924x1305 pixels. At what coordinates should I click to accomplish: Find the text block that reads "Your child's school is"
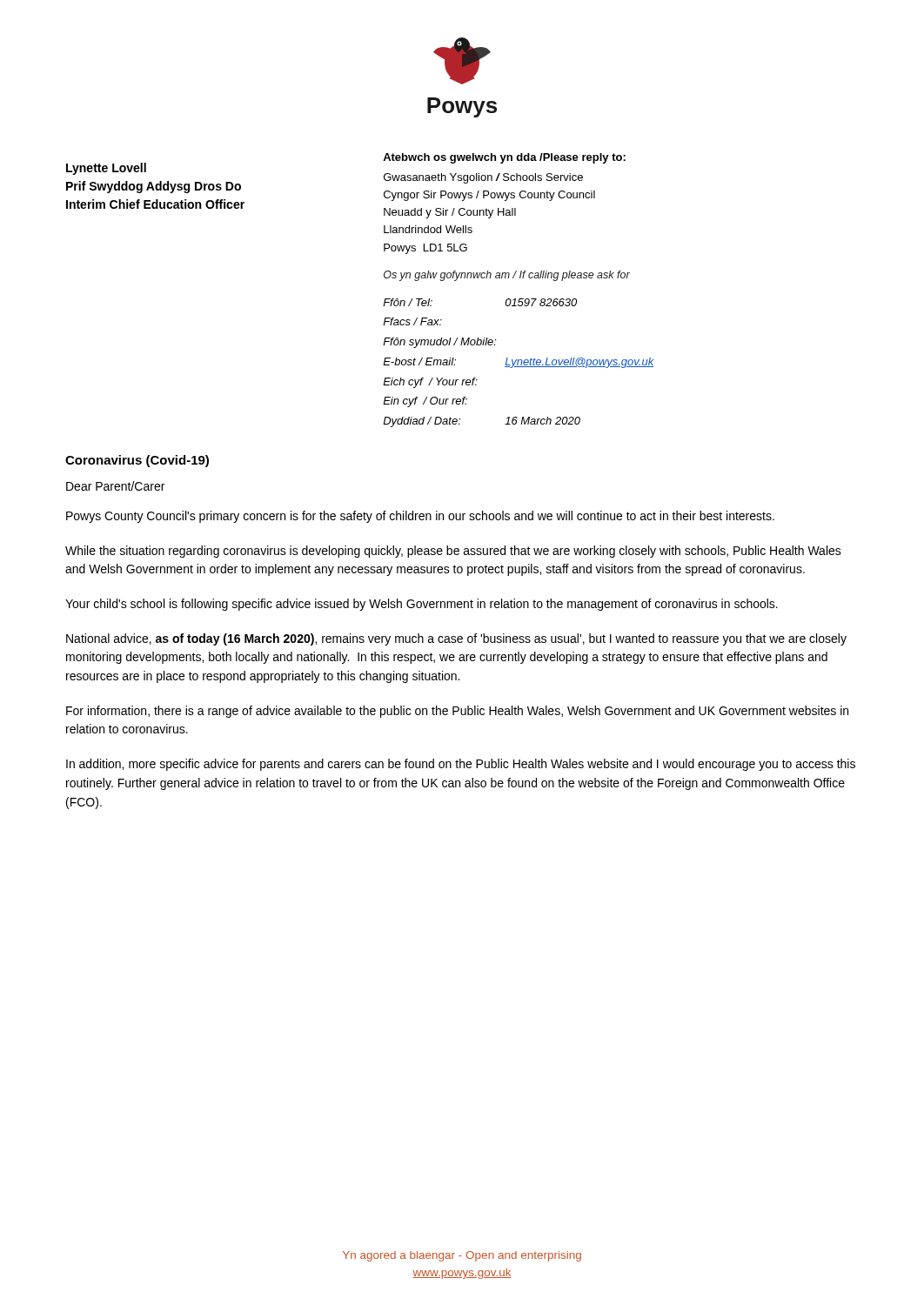pos(422,604)
